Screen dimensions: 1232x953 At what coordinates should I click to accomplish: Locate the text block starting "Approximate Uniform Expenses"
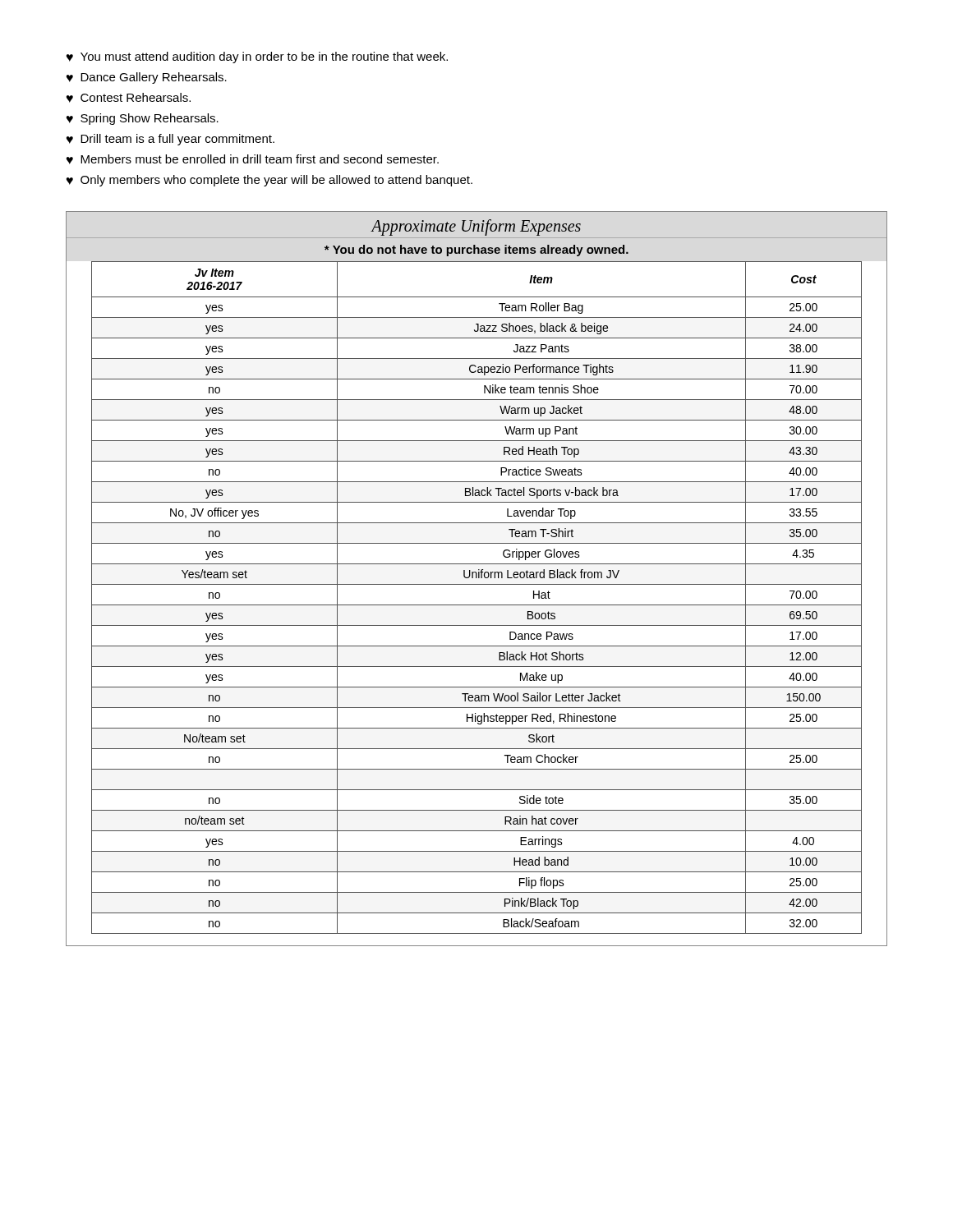click(476, 226)
